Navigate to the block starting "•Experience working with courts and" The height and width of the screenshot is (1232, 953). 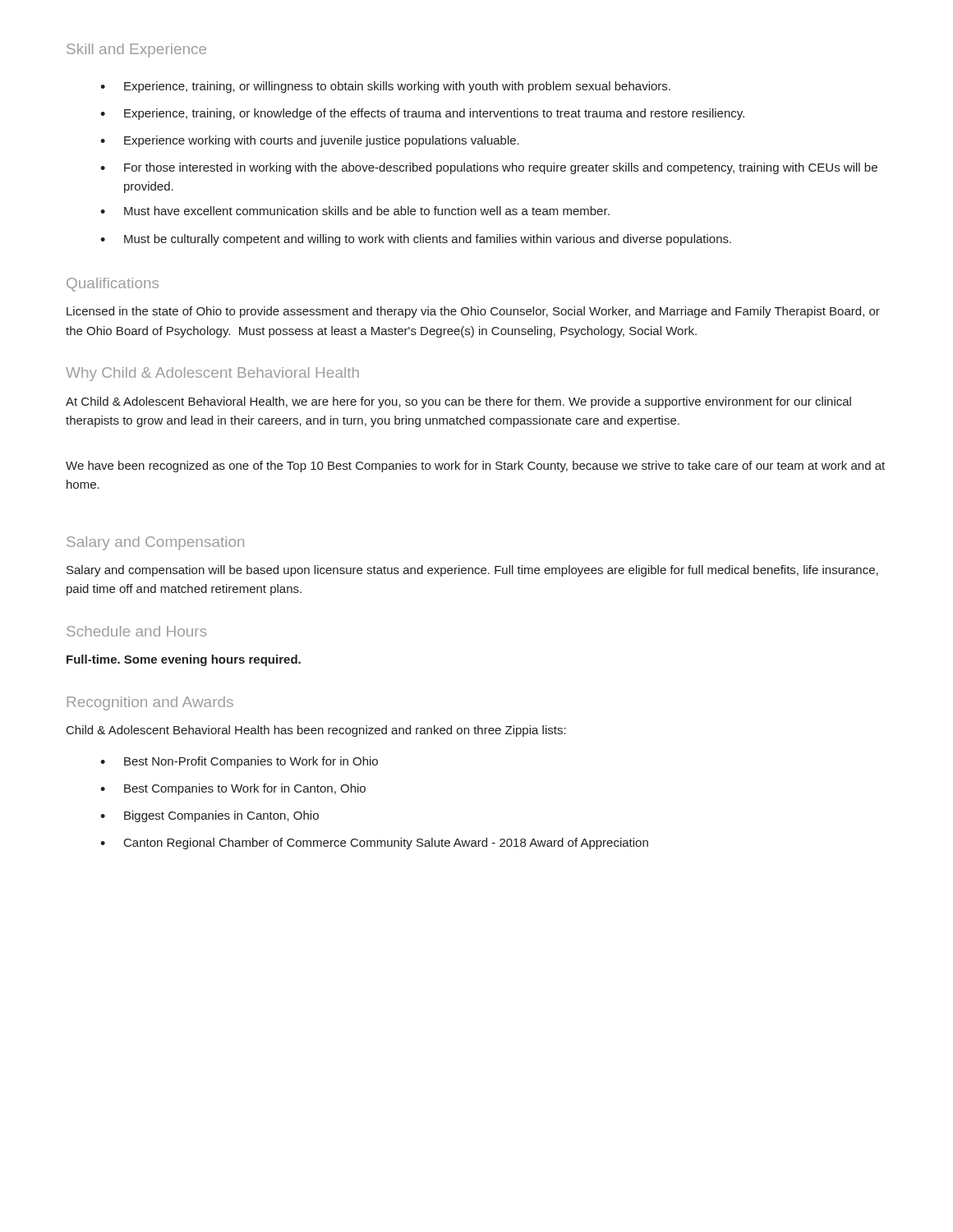click(310, 141)
